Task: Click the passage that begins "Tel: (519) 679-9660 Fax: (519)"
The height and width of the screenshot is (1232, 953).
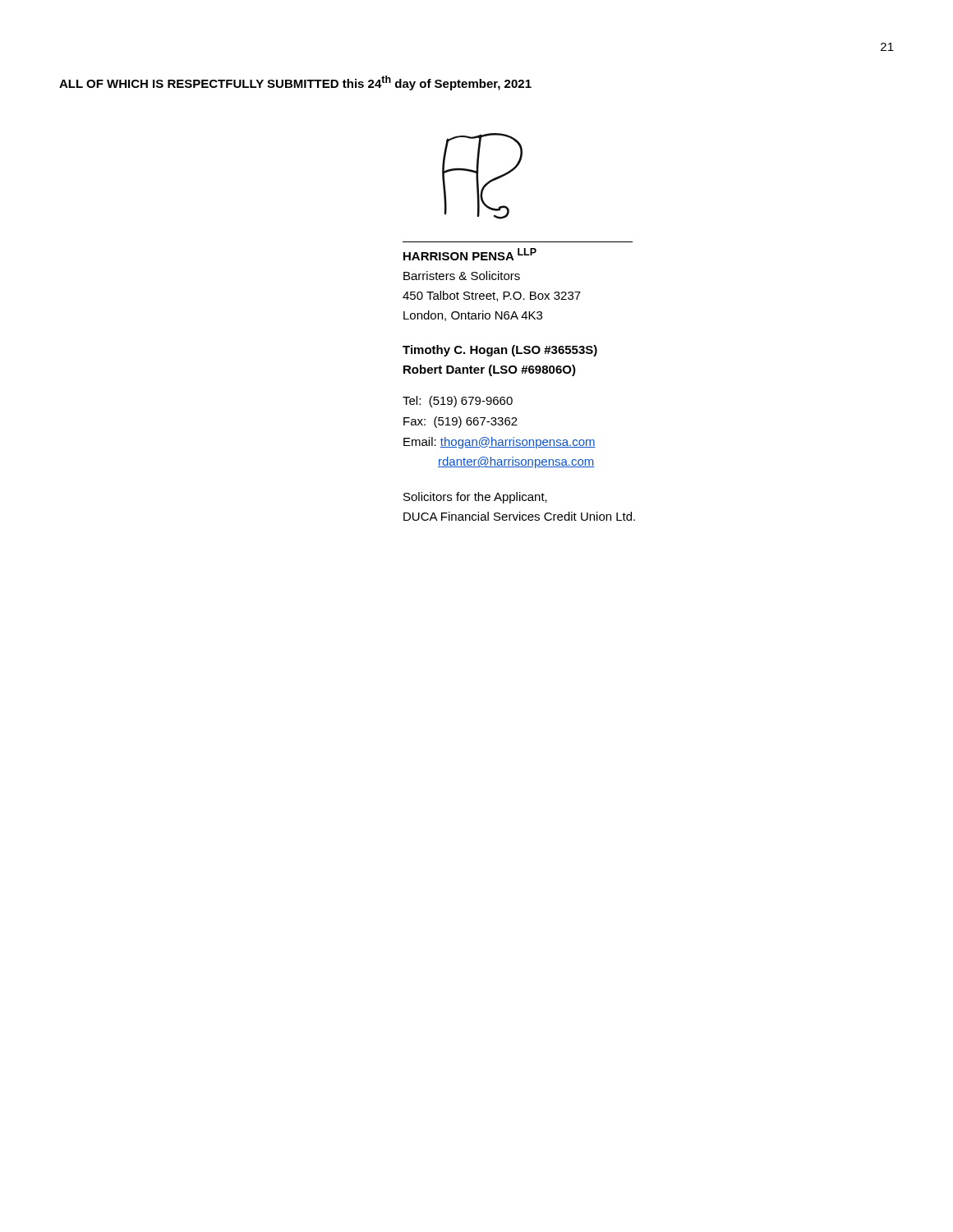Action: (x=499, y=433)
